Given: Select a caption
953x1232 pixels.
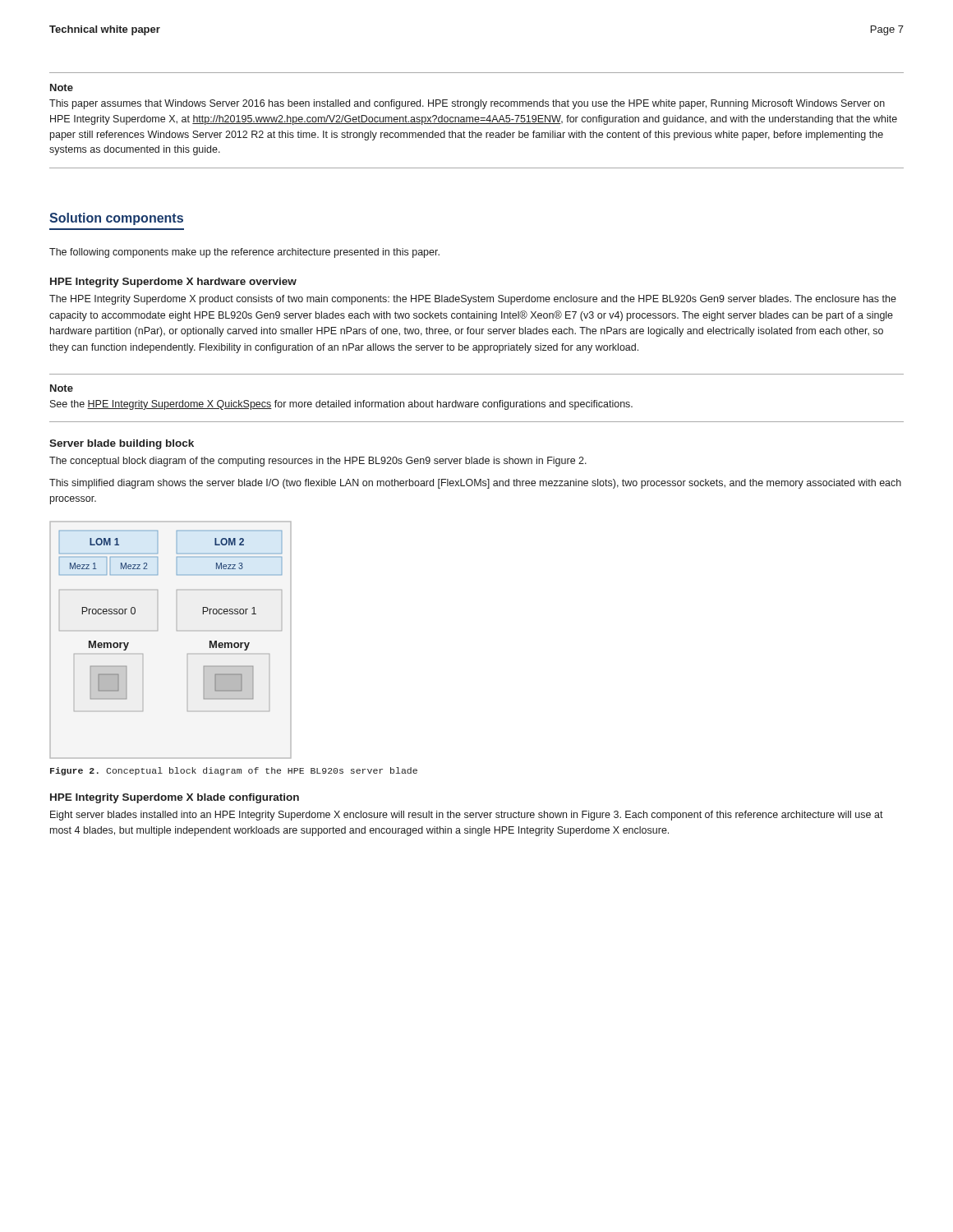Looking at the screenshot, I should [234, 771].
